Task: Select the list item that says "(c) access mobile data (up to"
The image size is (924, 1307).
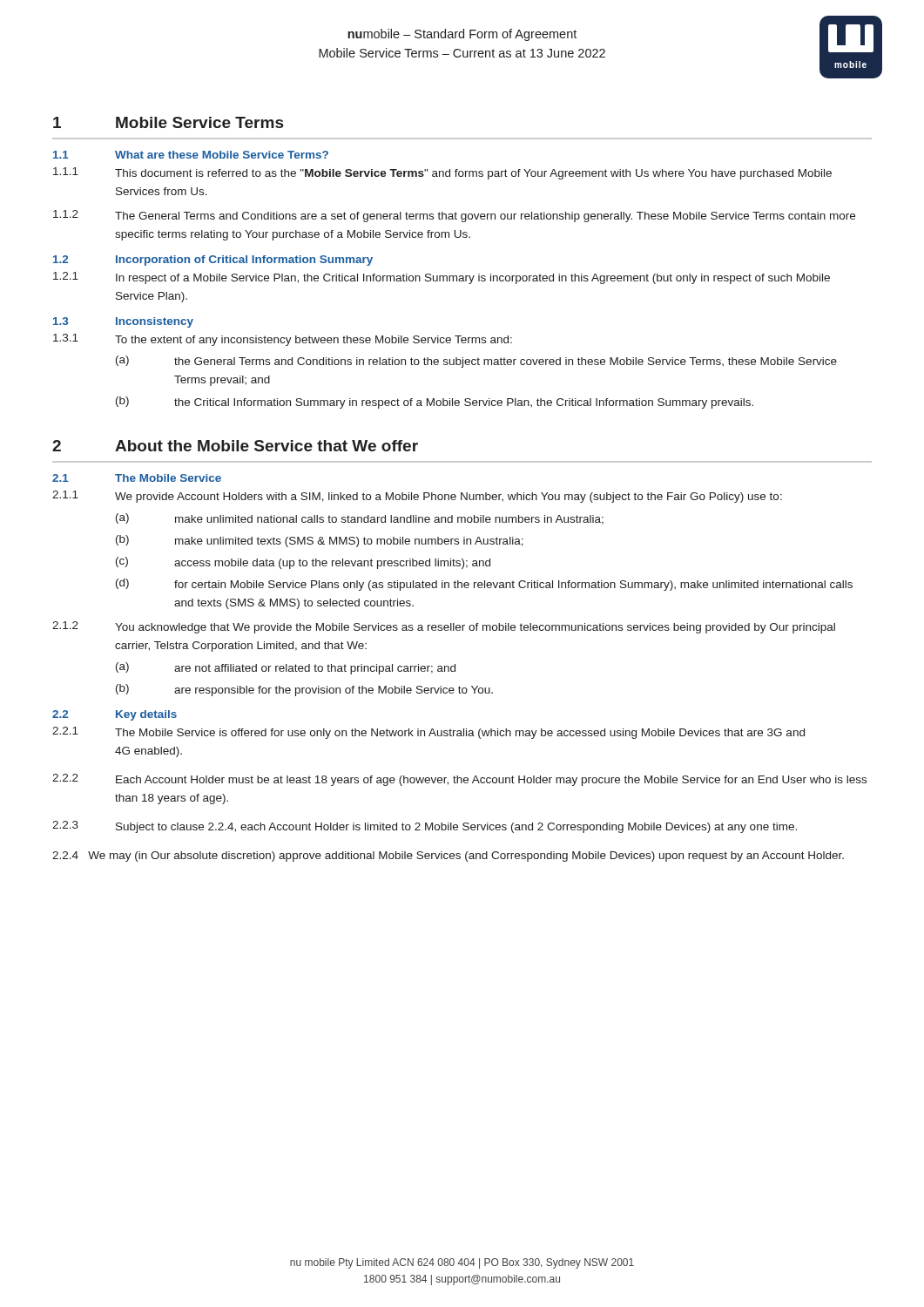Action: tap(493, 563)
